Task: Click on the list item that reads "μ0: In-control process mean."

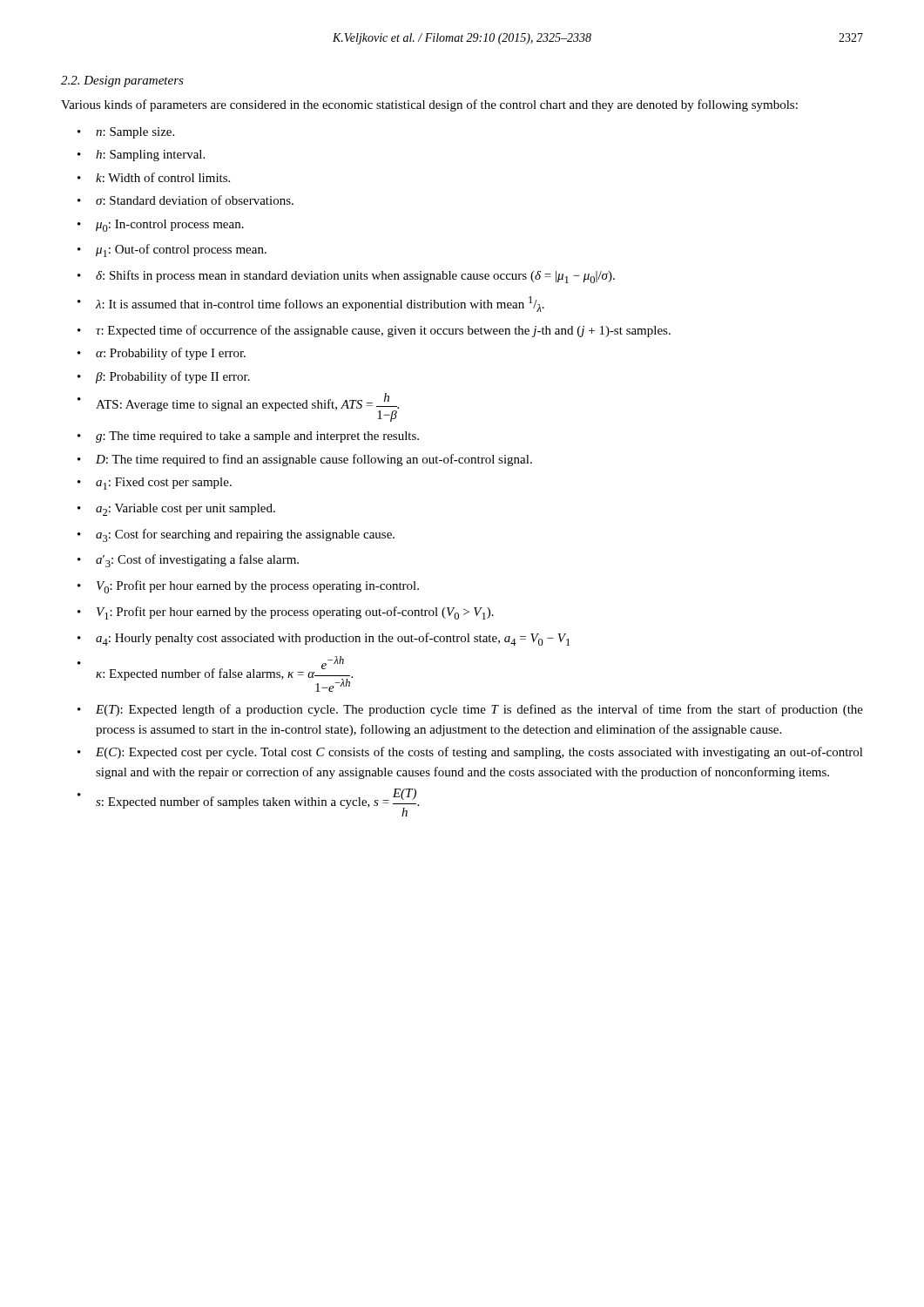Action: click(170, 225)
